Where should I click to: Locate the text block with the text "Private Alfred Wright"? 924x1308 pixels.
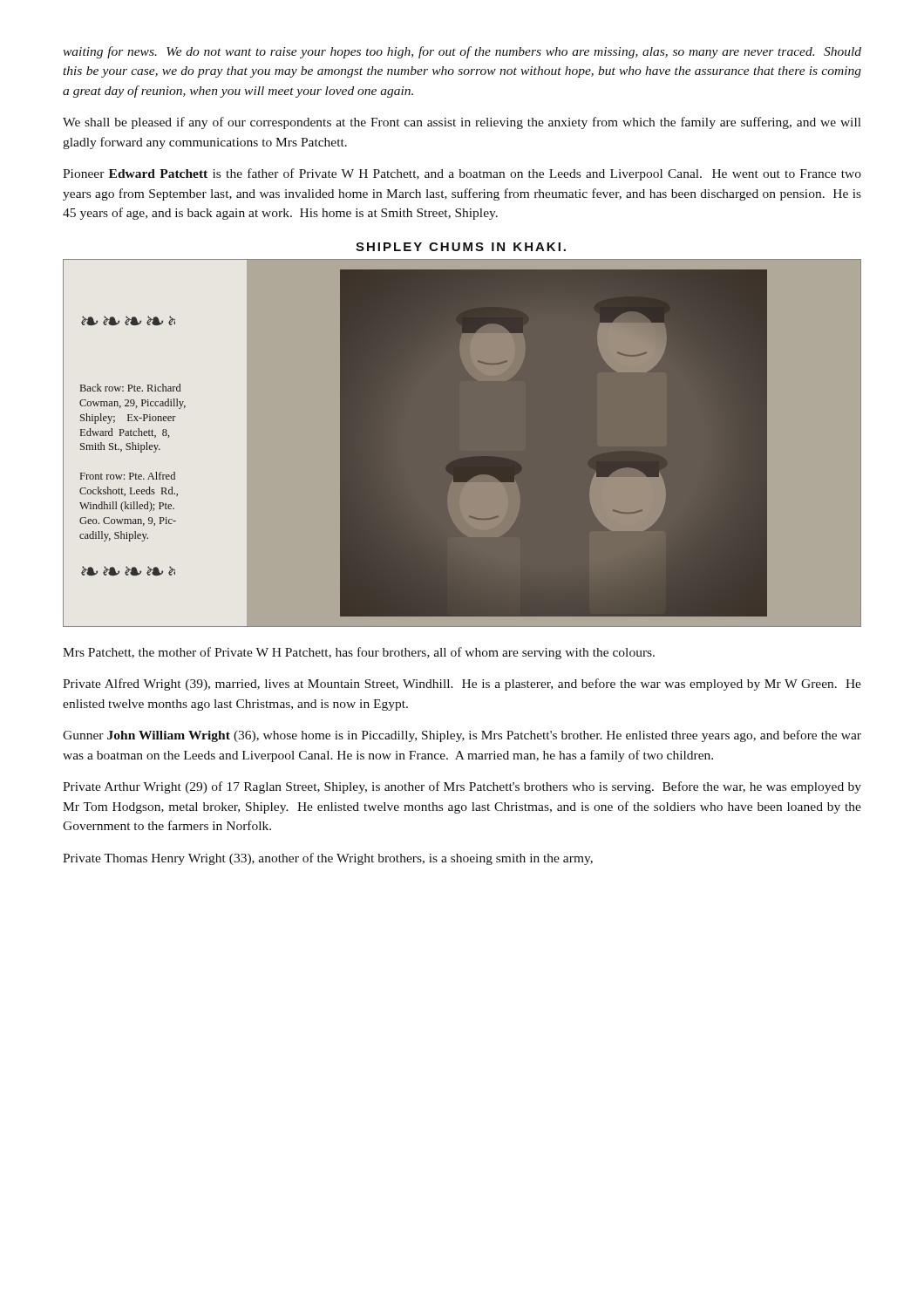[x=462, y=693]
